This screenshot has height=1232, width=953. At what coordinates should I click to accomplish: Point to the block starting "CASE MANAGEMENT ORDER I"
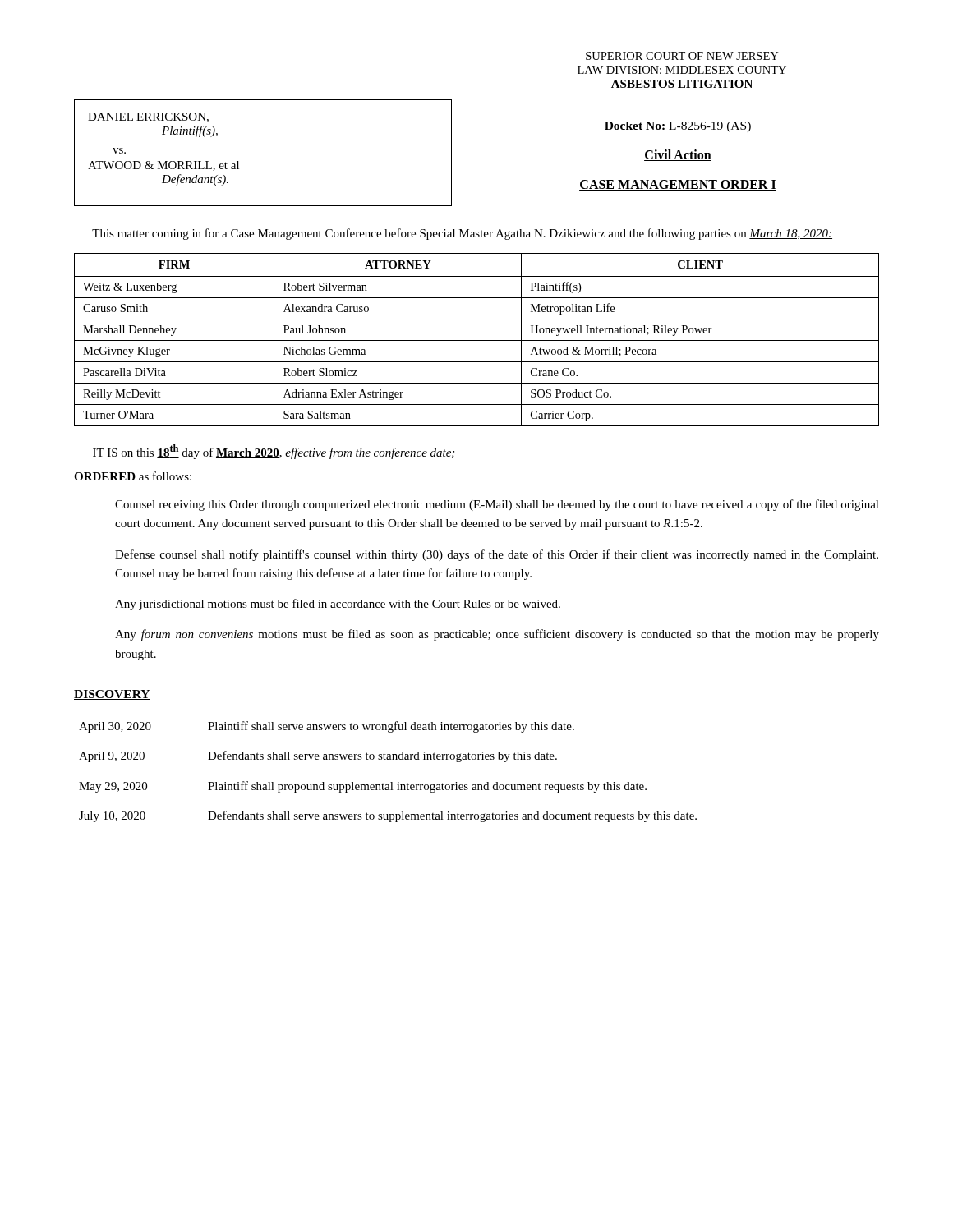coord(678,184)
